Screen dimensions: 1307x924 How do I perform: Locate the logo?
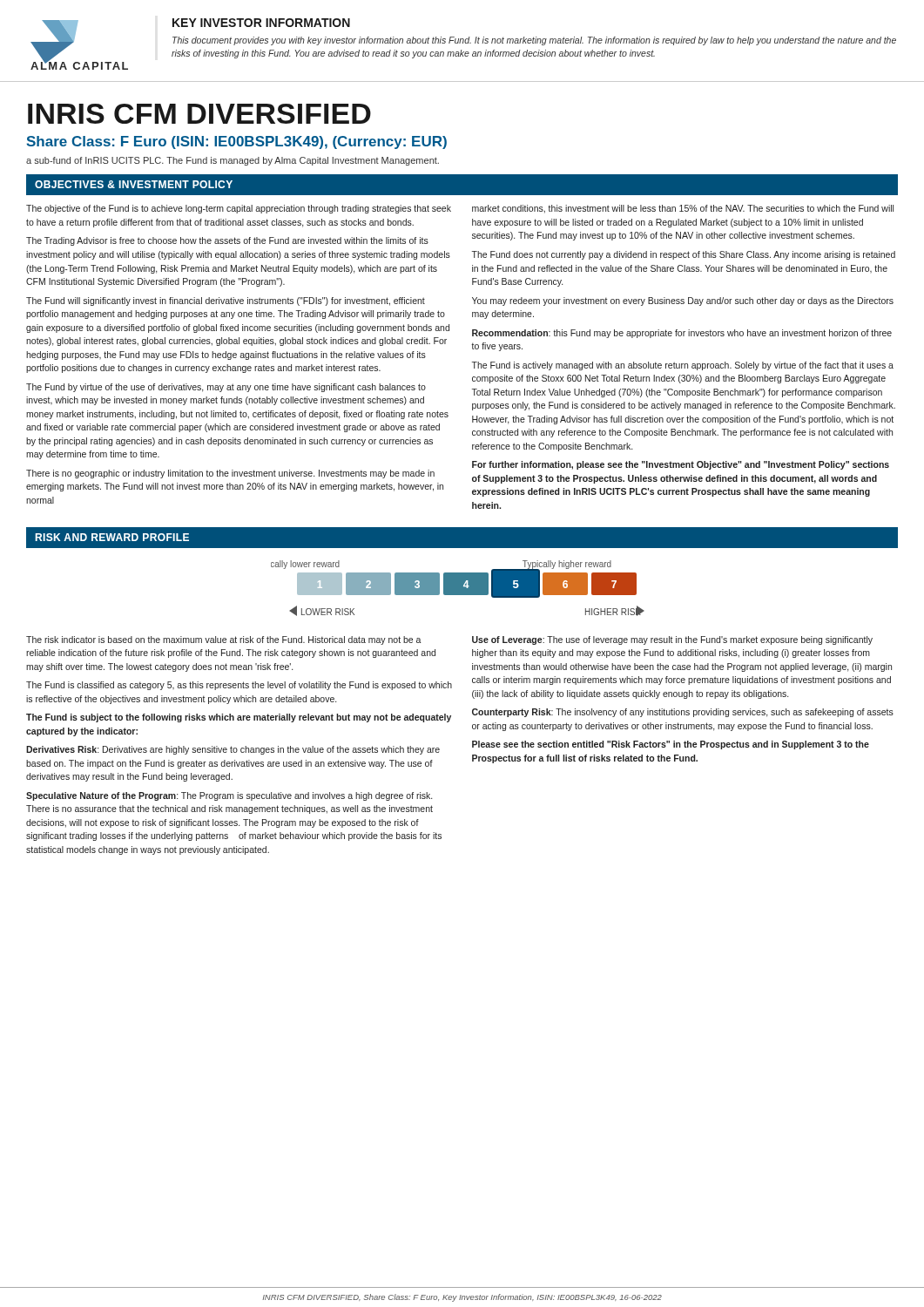(83, 44)
